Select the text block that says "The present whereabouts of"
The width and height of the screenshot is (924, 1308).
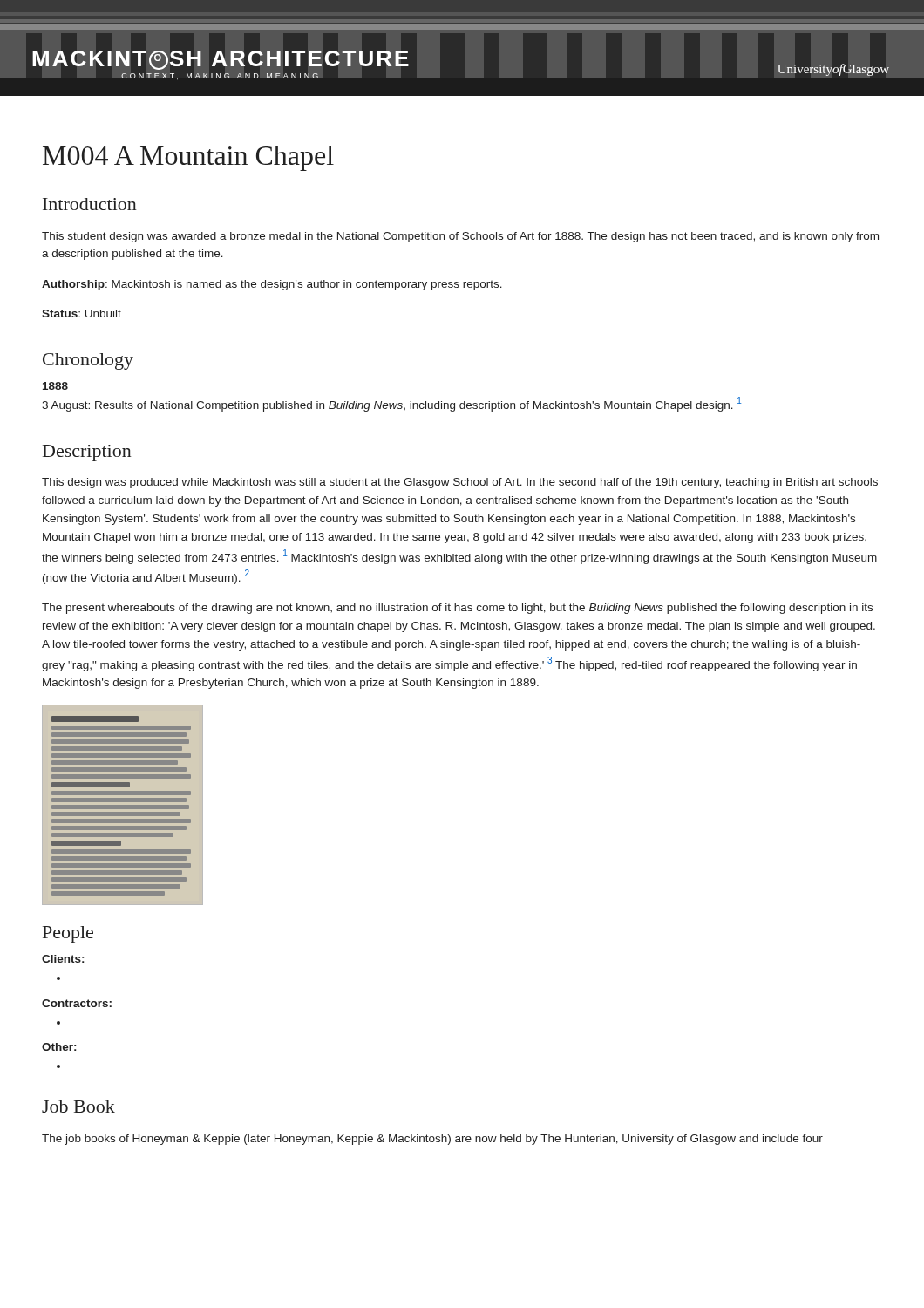pyautogui.click(x=462, y=646)
